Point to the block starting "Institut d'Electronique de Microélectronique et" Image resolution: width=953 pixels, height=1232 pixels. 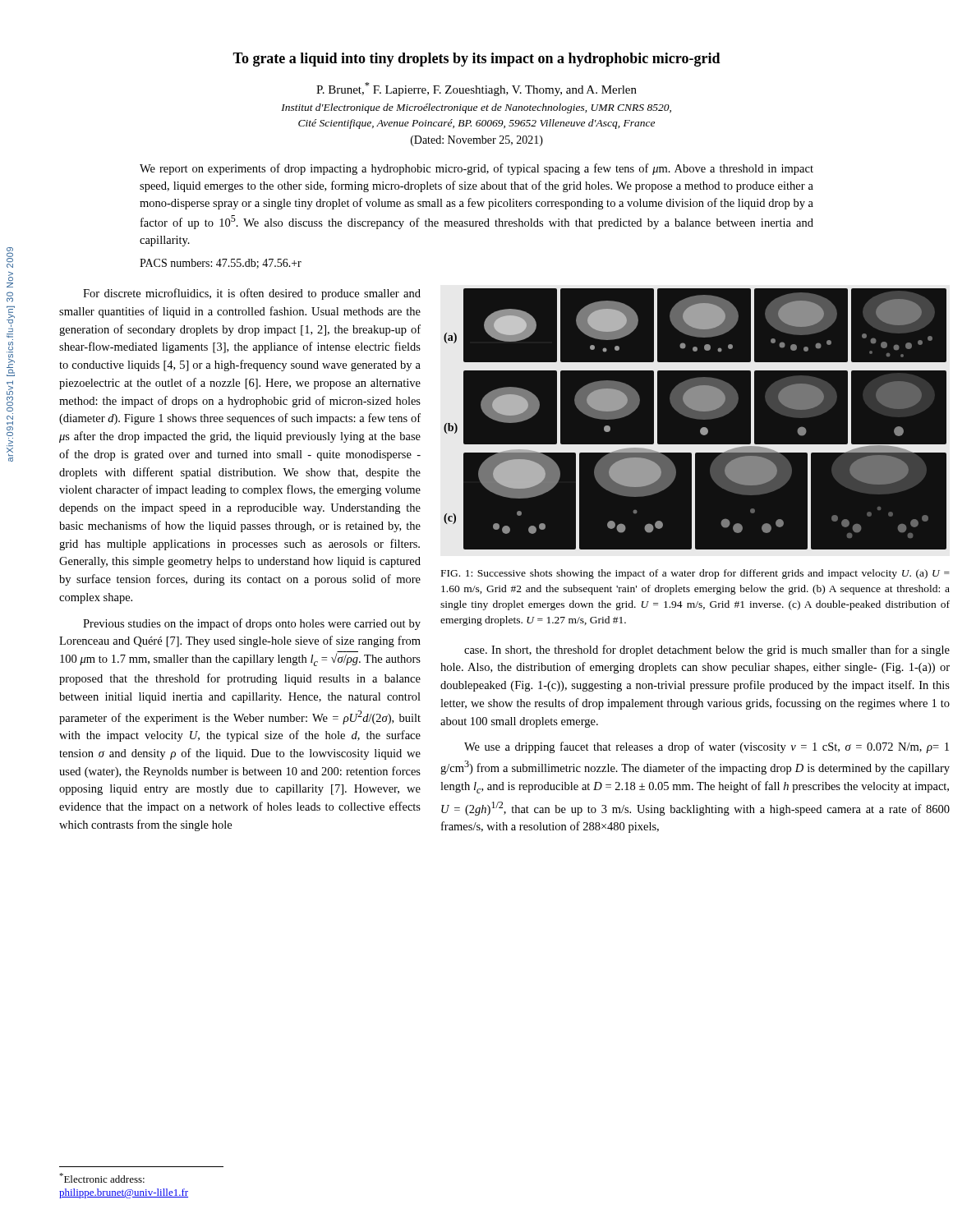point(476,115)
